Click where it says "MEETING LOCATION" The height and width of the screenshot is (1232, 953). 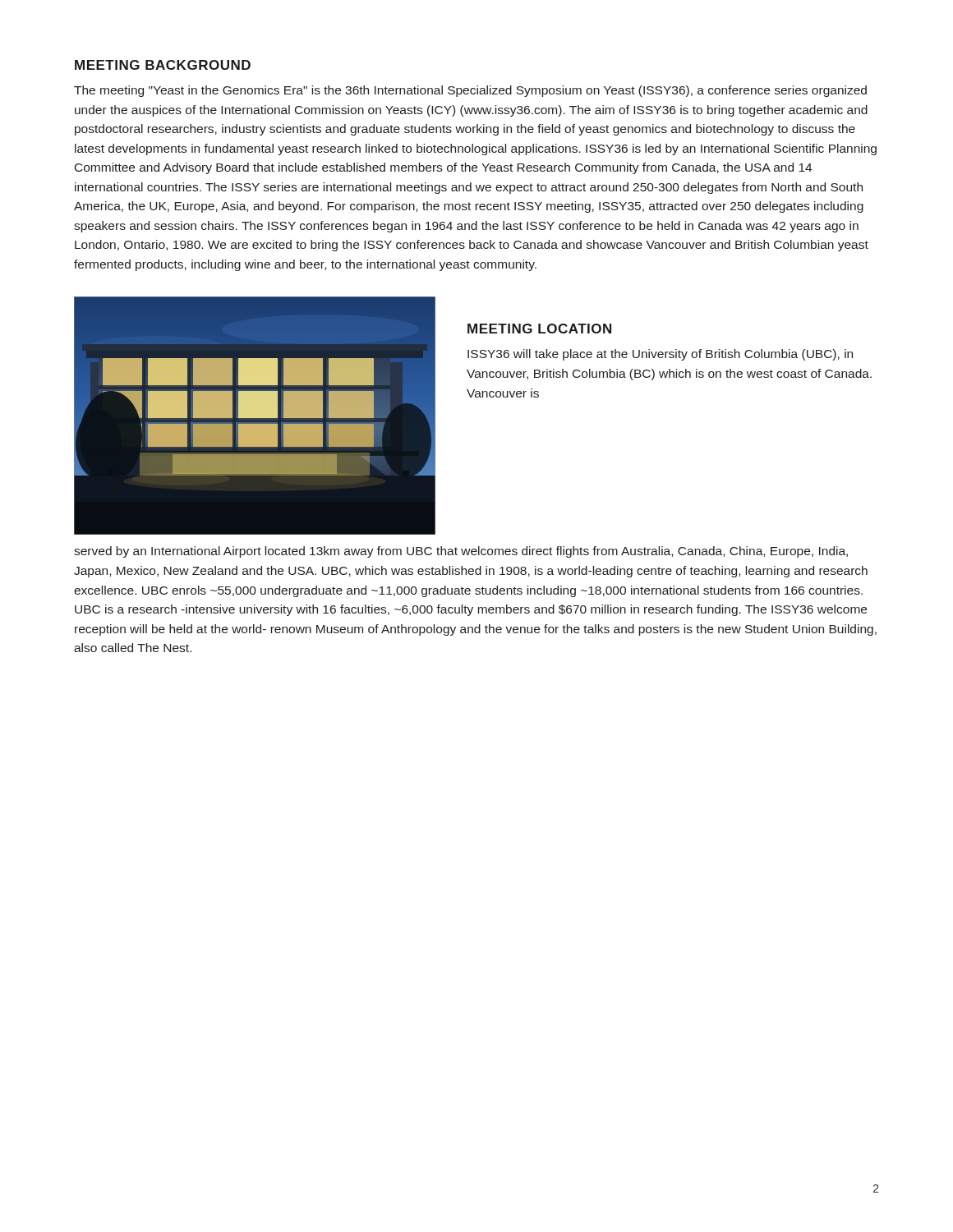tap(540, 329)
